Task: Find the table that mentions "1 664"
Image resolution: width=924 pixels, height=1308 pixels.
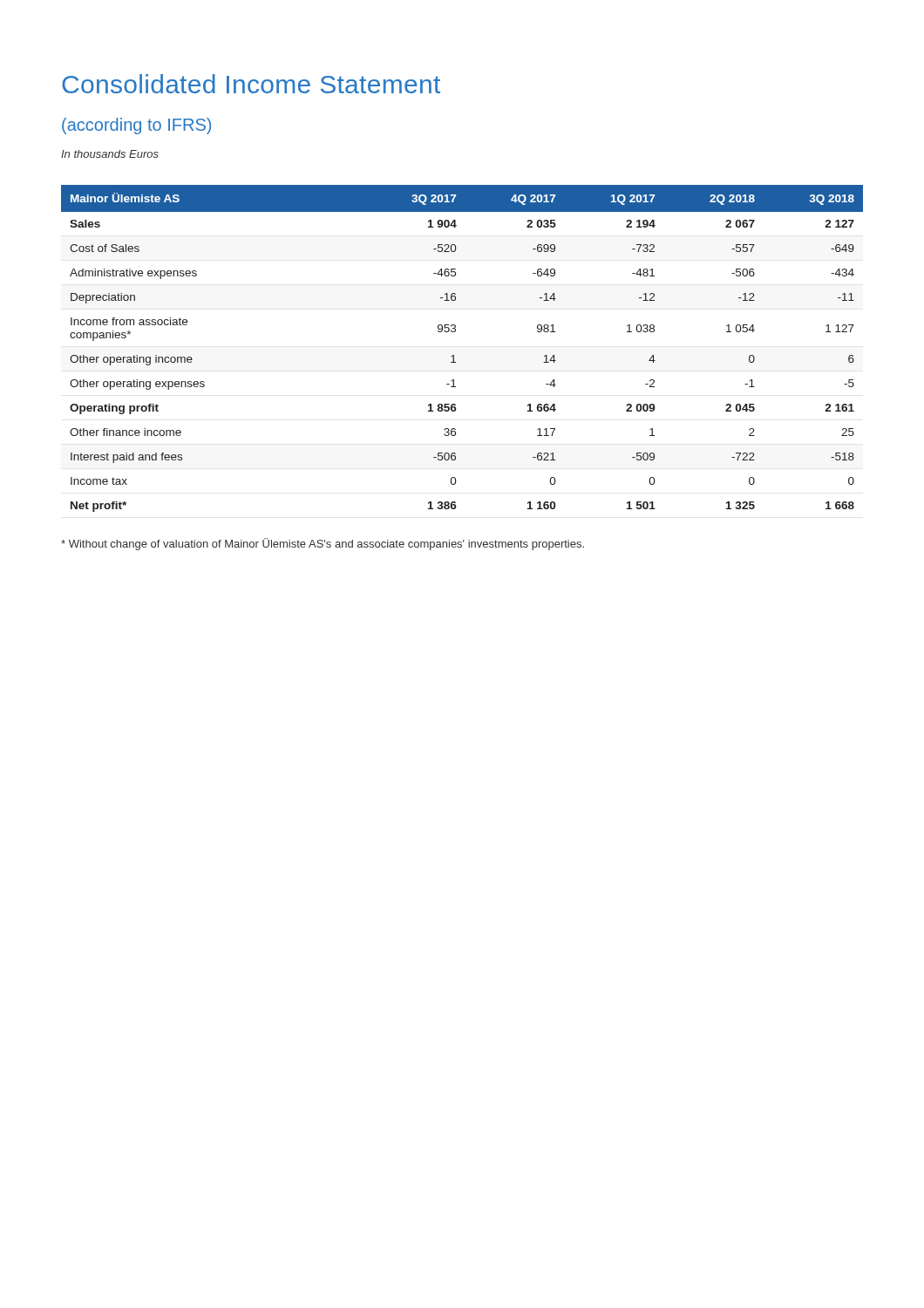Action: click(x=462, y=351)
